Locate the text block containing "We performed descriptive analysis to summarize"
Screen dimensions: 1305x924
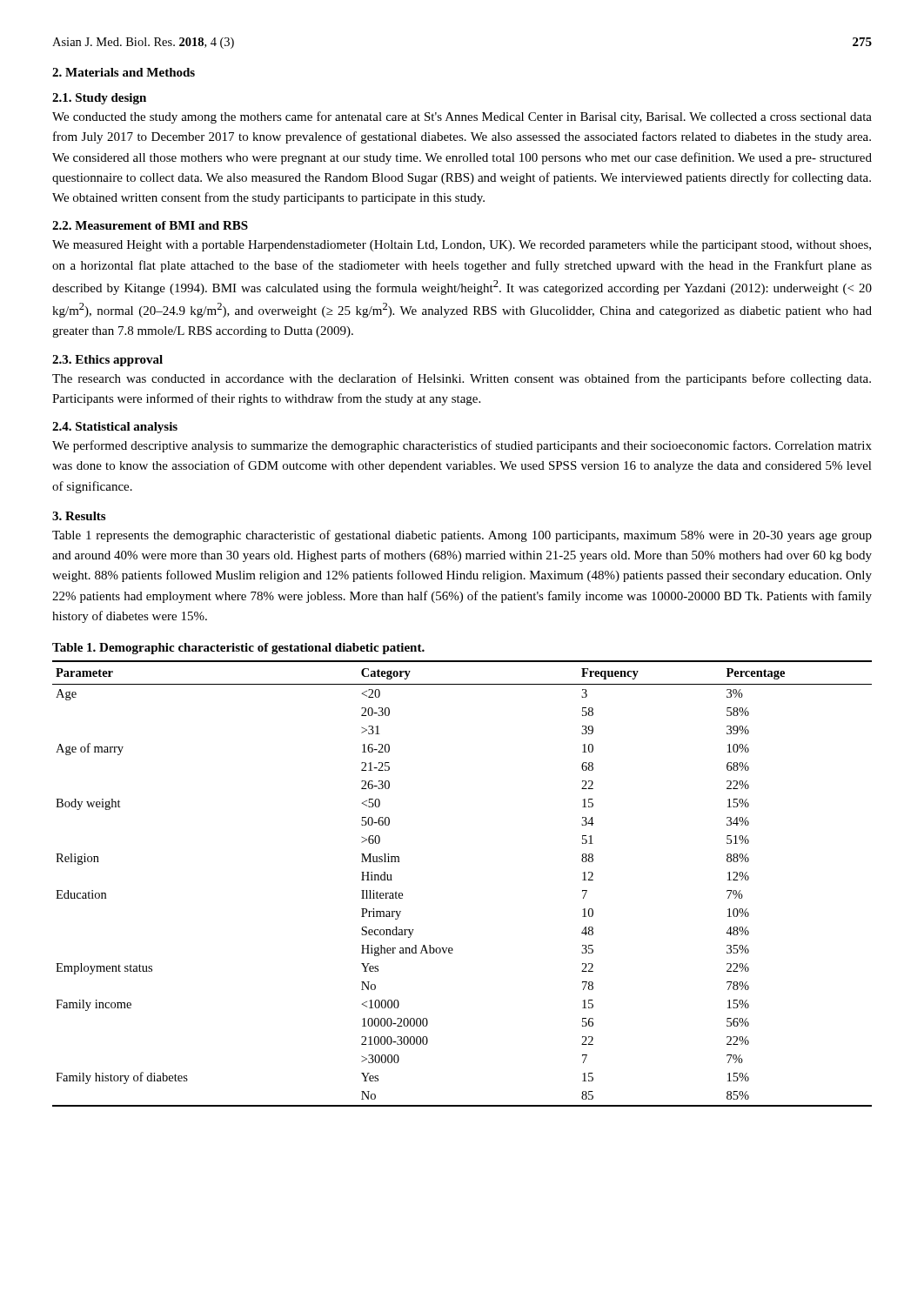(x=462, y=466)
